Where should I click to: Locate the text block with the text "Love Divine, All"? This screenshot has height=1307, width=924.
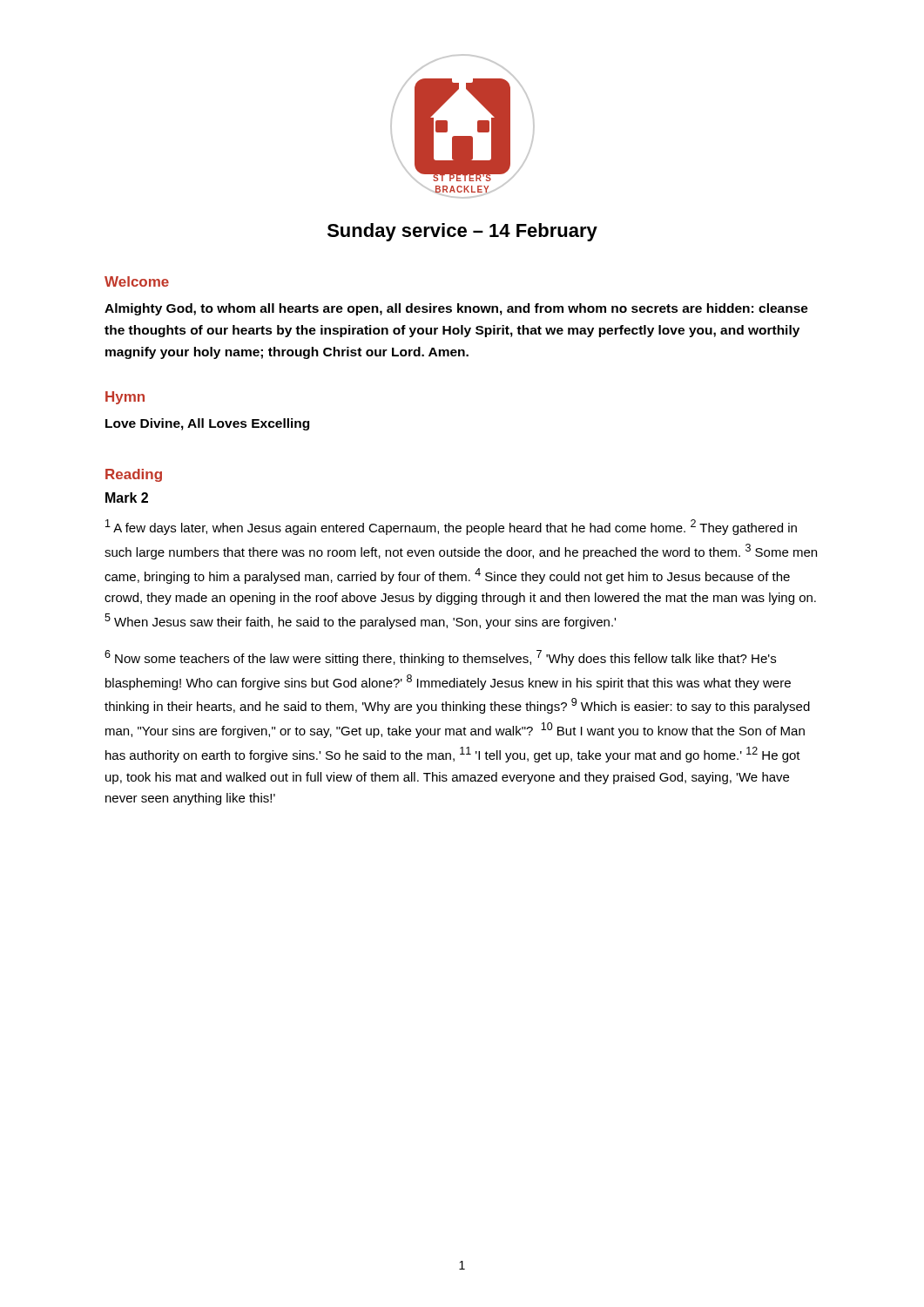(x=207, y=423)
